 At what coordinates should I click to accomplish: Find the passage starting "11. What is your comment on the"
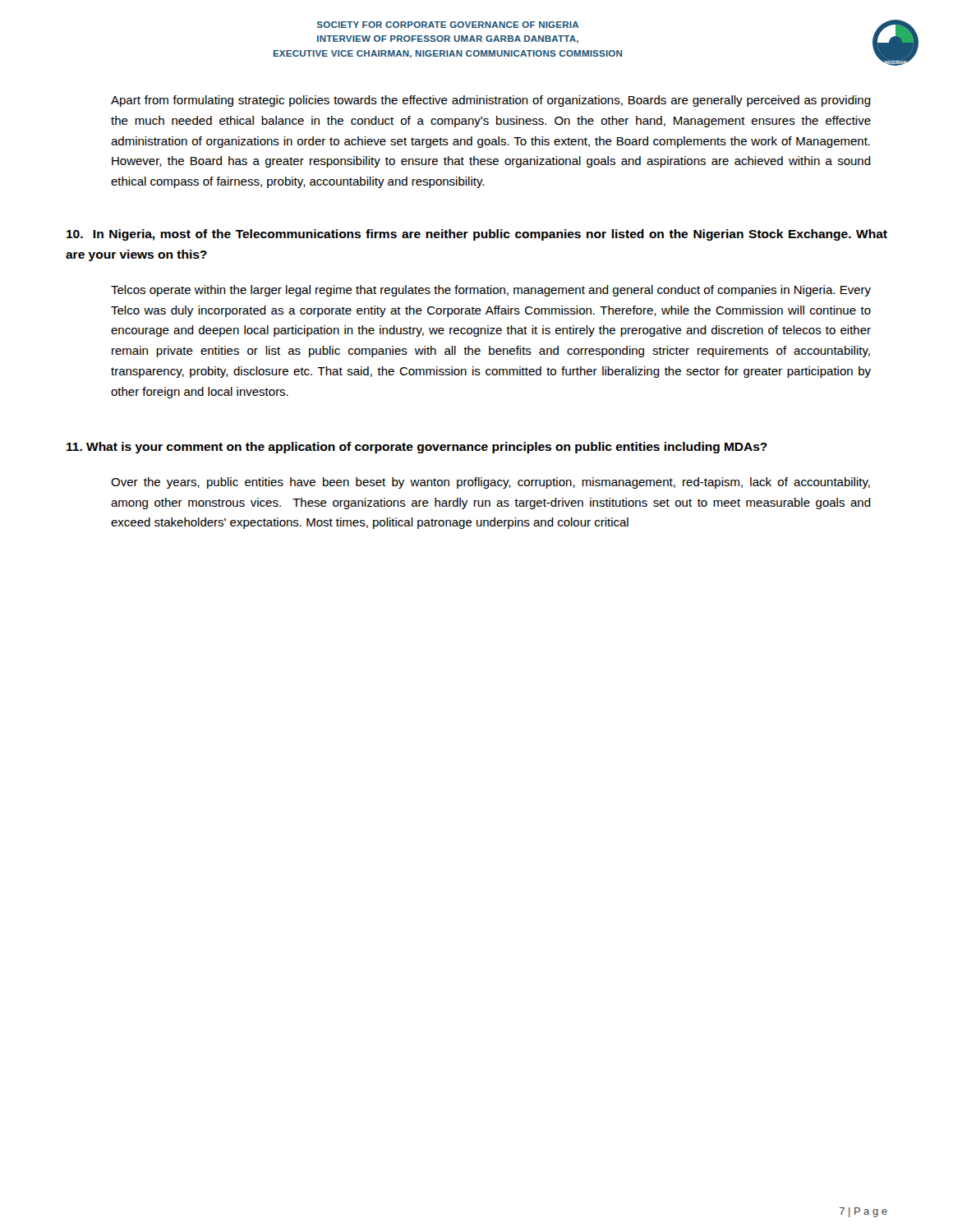pos(476,447)
